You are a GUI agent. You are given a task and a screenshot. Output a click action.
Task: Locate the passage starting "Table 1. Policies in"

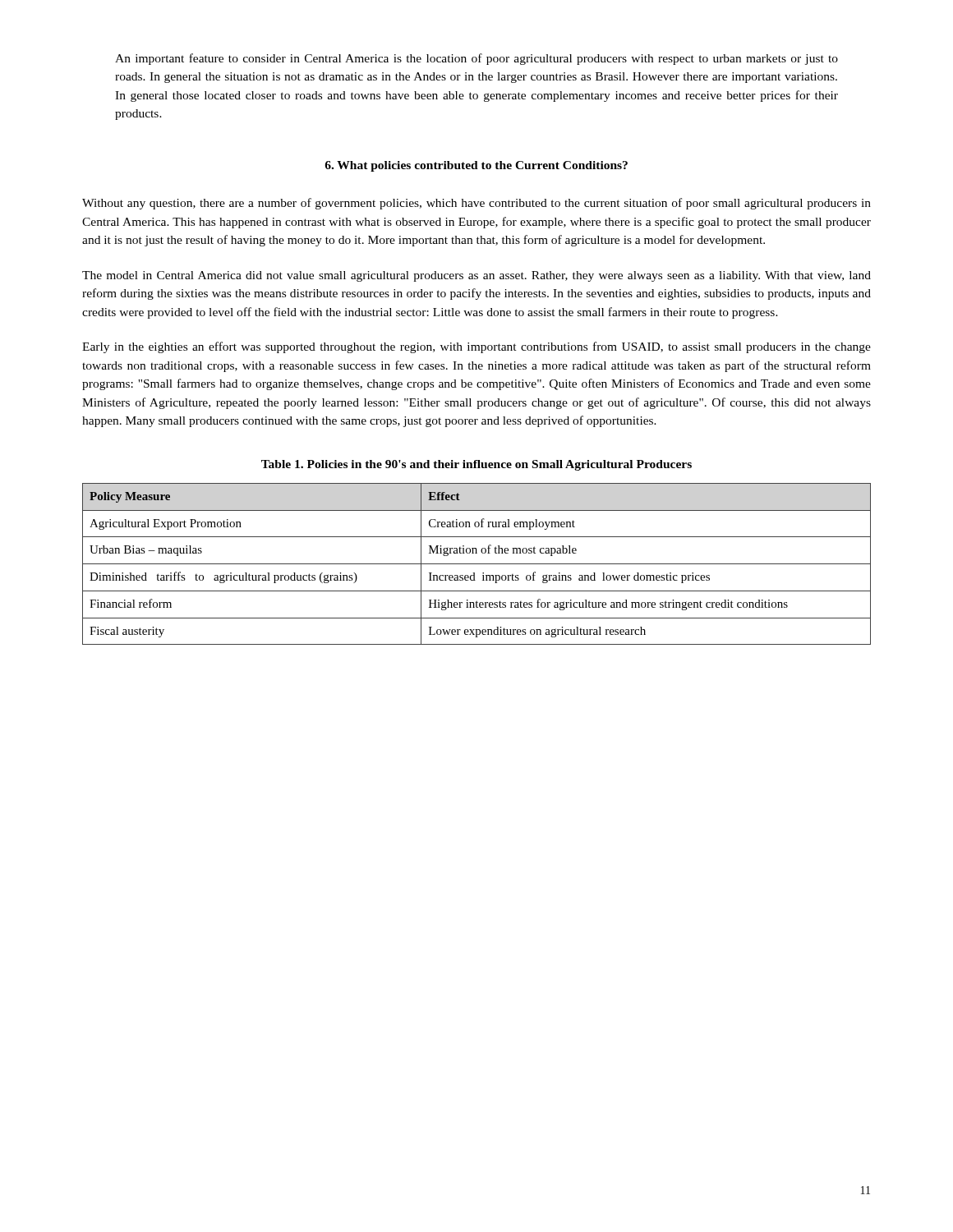click(476, 463)
